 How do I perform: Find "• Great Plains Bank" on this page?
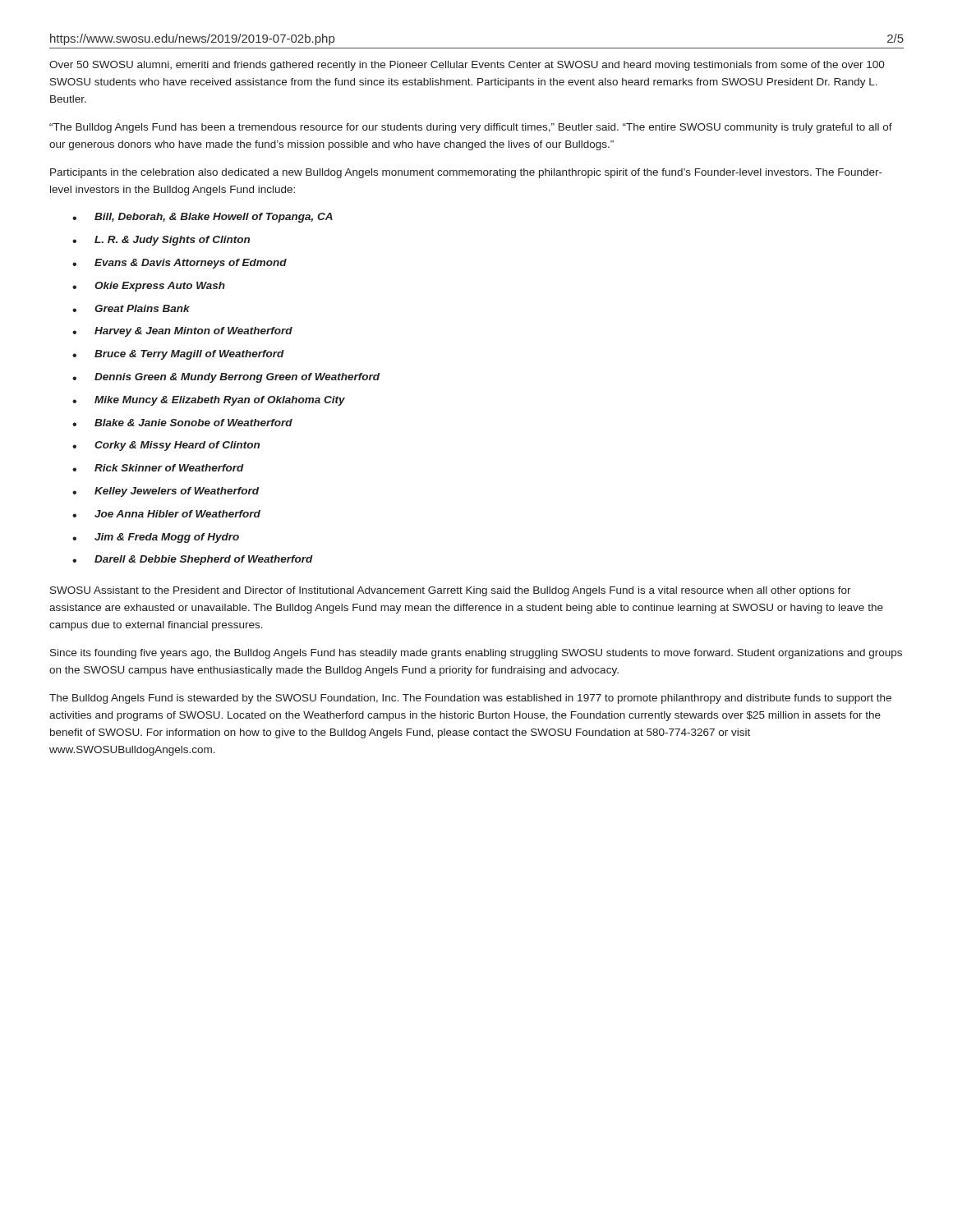pyautogui.click(x=131, y=311)
